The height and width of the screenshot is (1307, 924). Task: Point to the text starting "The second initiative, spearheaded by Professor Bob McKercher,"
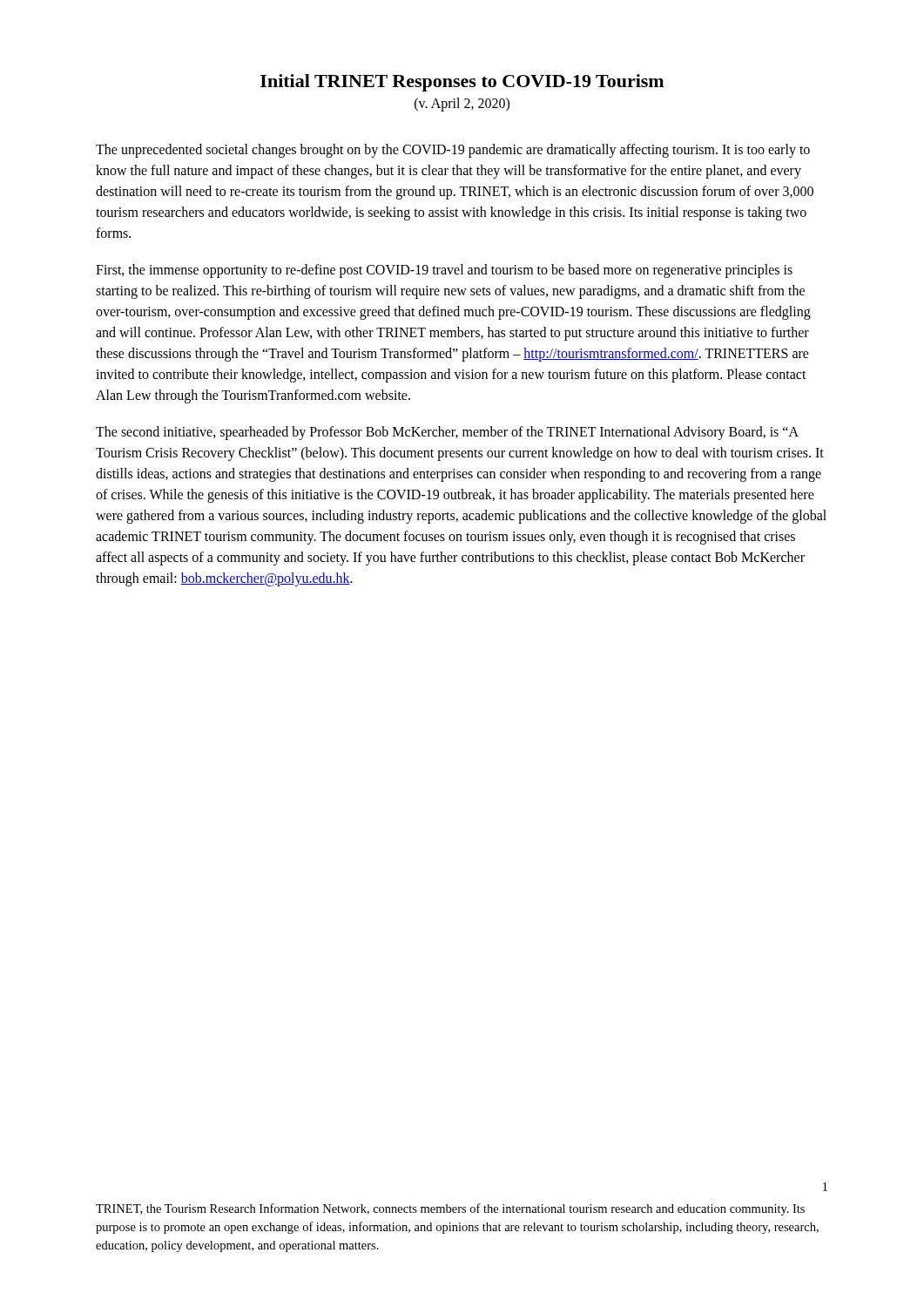point(462,505)
